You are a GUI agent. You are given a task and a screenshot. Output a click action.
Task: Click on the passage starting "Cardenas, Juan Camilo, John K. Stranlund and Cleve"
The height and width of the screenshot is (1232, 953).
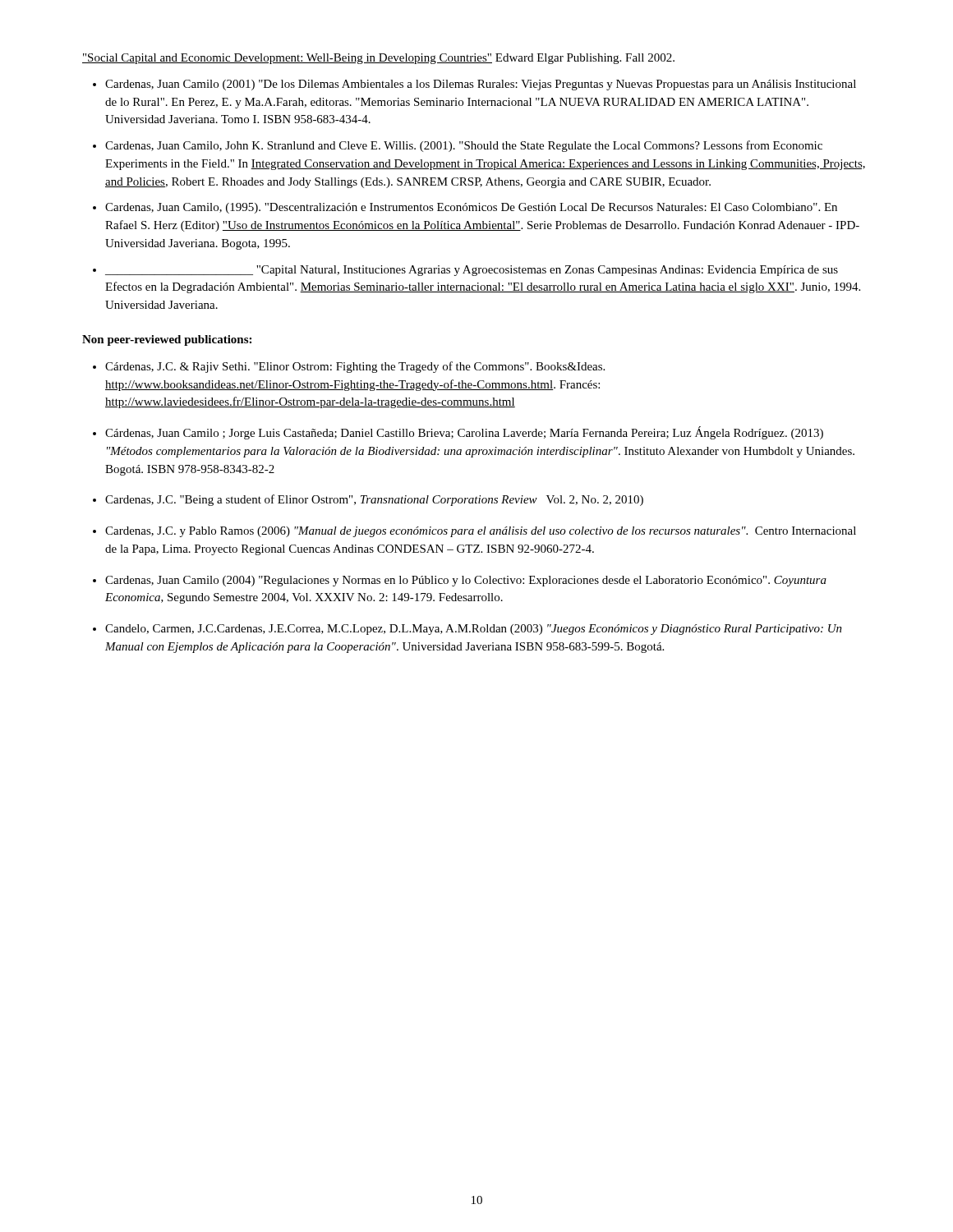tap(485, 163)
